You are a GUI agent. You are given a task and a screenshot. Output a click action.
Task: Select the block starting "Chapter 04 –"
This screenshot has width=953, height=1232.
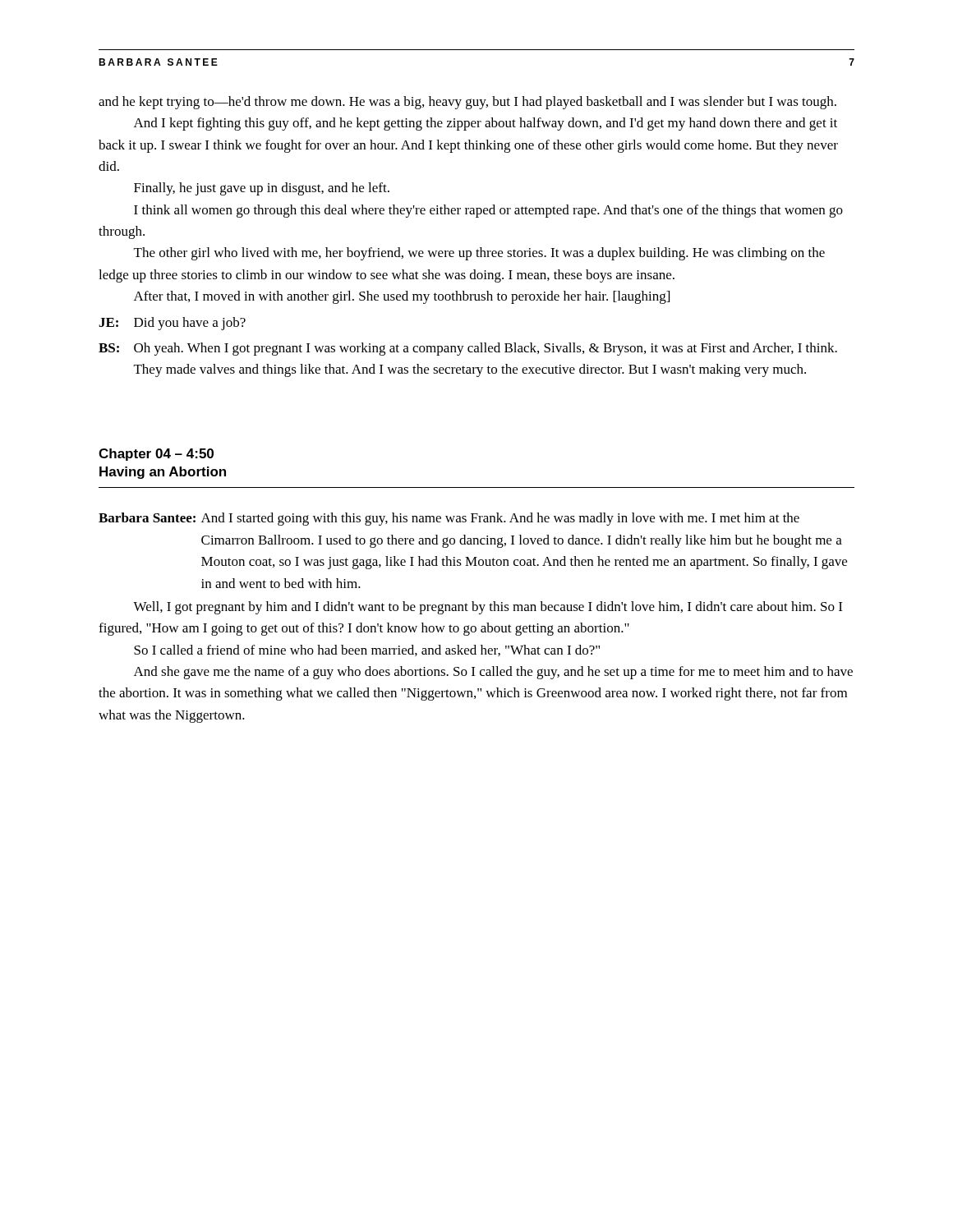pyautogui.click(x=156, y=455)
